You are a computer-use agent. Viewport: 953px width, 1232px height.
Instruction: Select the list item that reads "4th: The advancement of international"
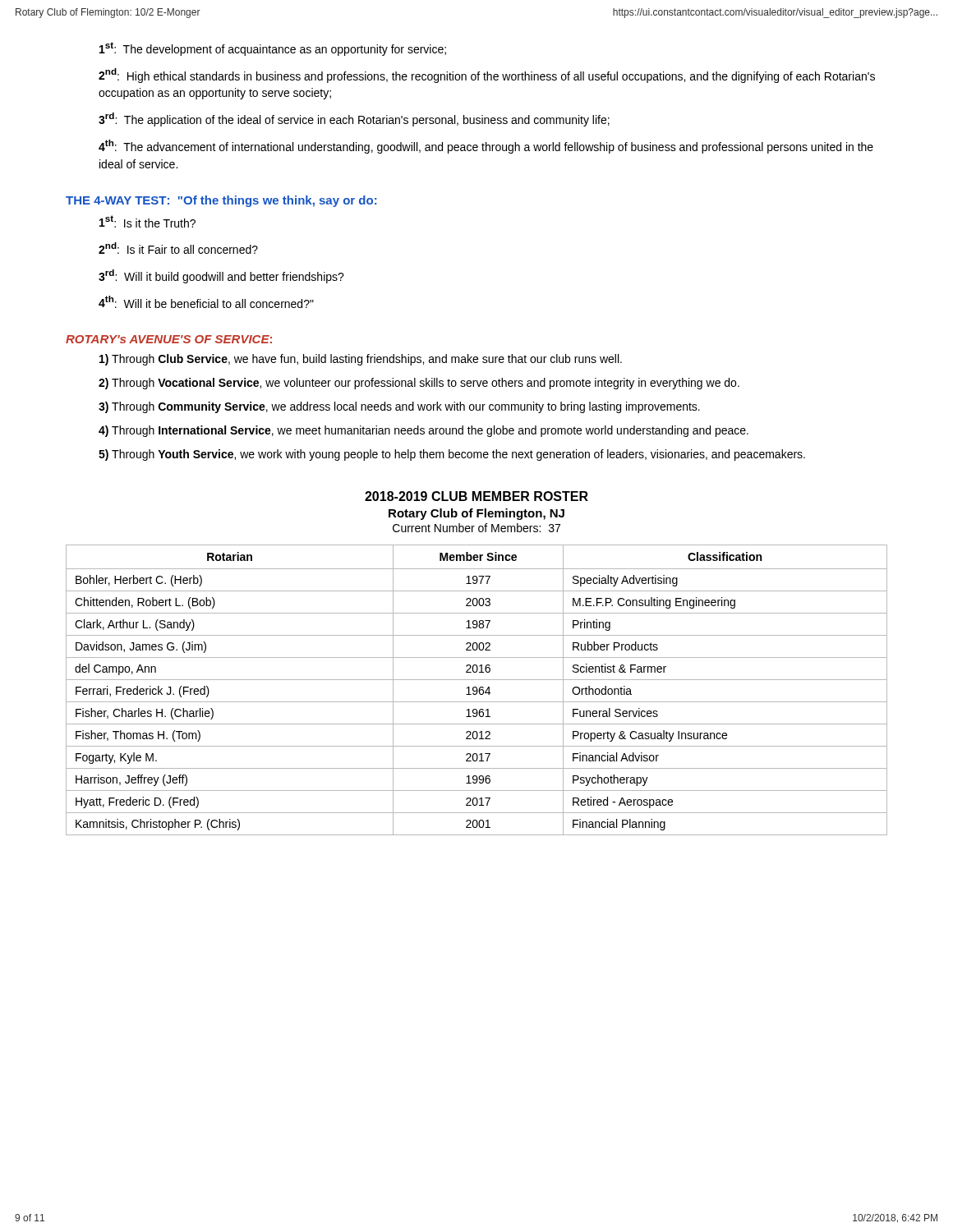[x=486, y=154]
